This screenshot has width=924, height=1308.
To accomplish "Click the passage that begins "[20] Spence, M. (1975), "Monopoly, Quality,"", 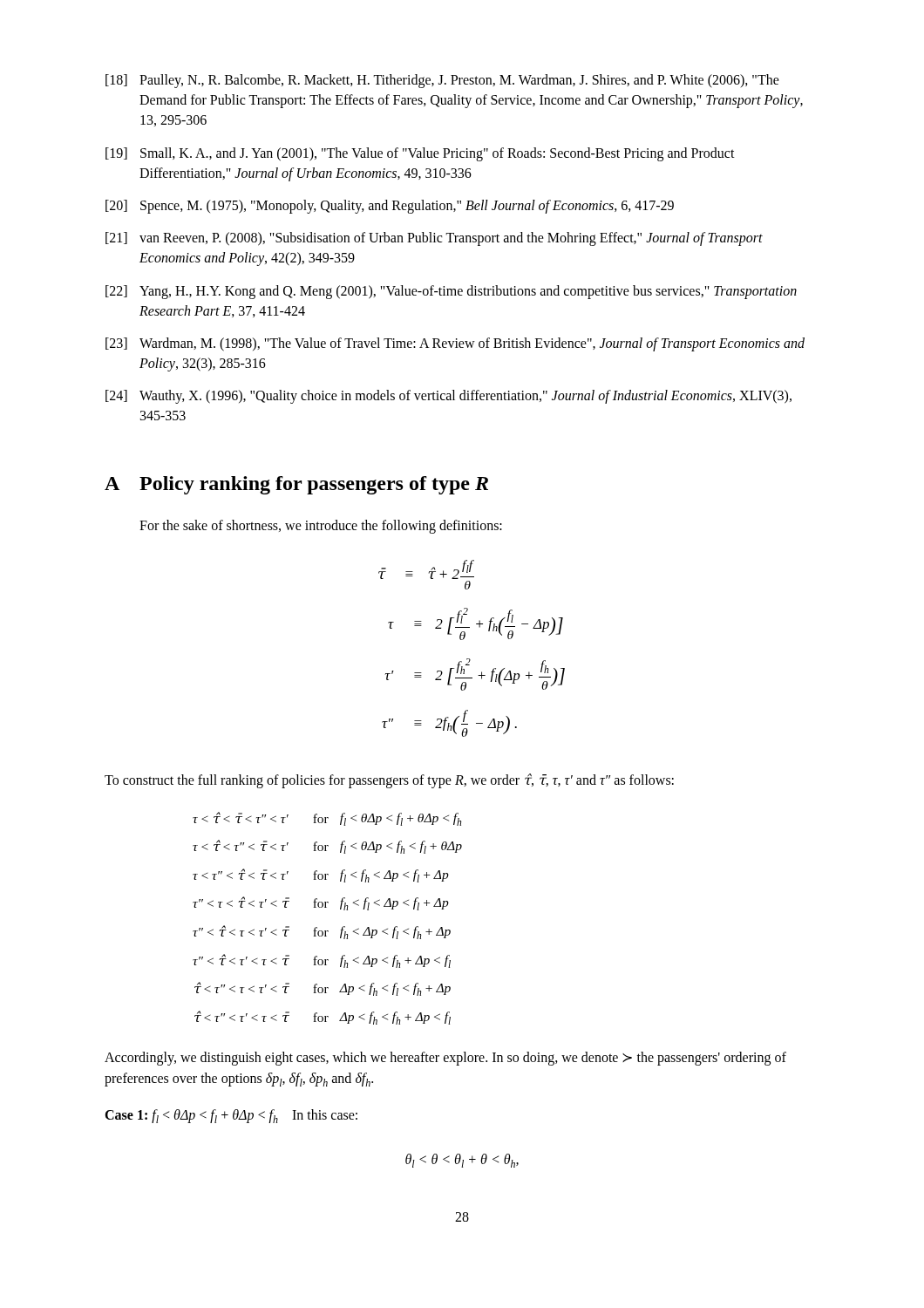I will (462, 205).
